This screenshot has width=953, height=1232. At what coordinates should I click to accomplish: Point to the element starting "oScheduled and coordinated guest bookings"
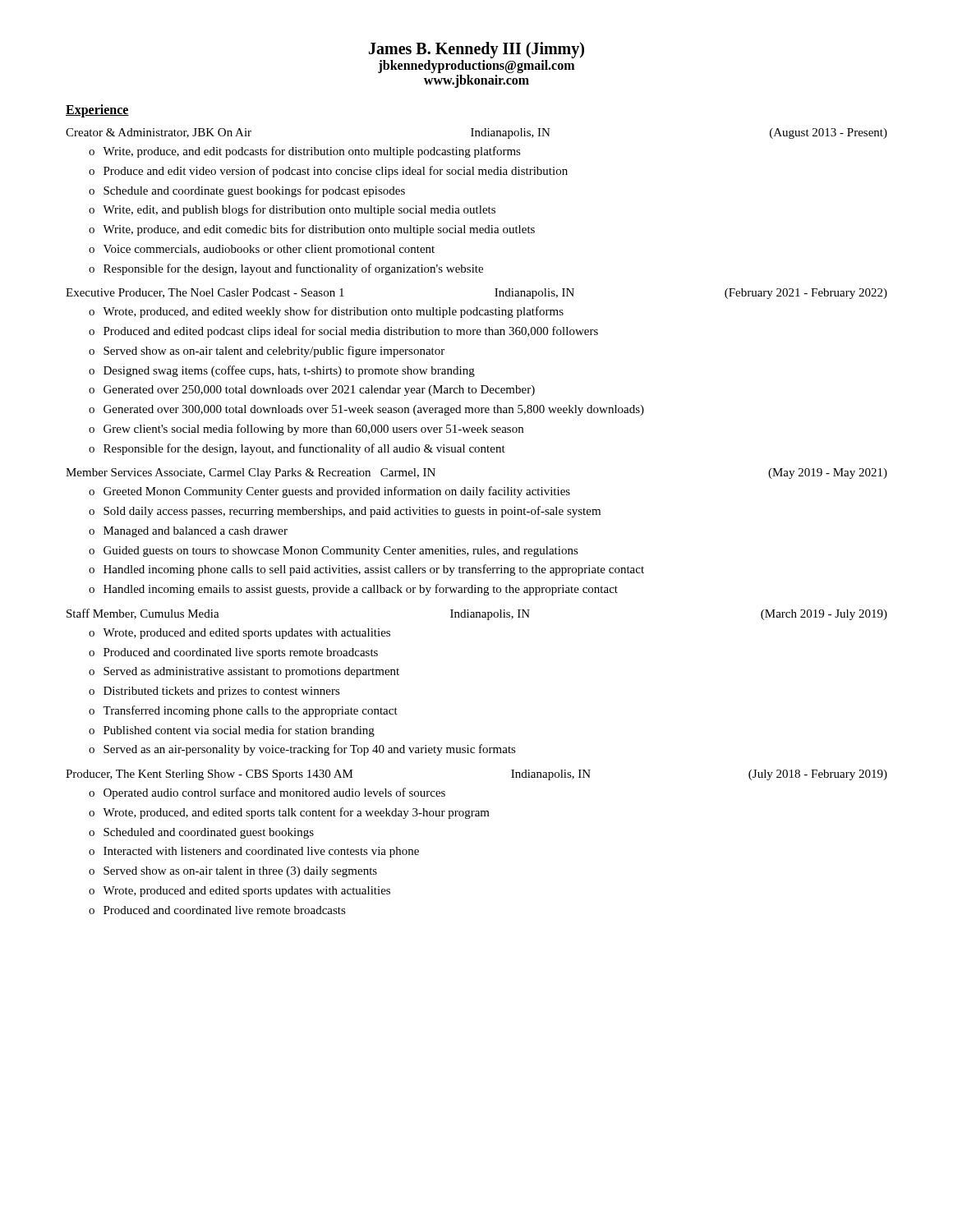[x=201, y=833]
